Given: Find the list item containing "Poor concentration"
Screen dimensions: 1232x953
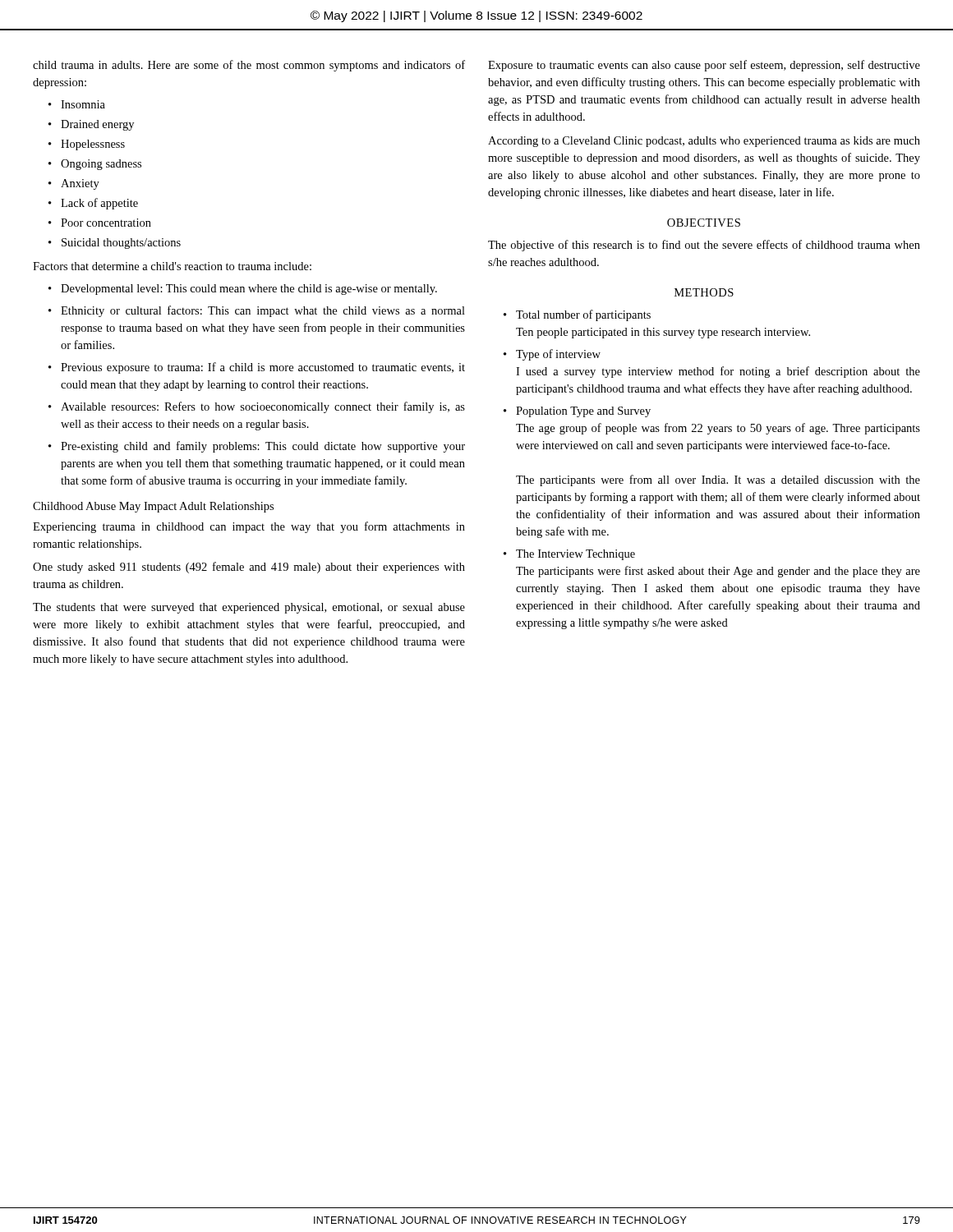Looking at the screenshot, I should coord(106,223).
